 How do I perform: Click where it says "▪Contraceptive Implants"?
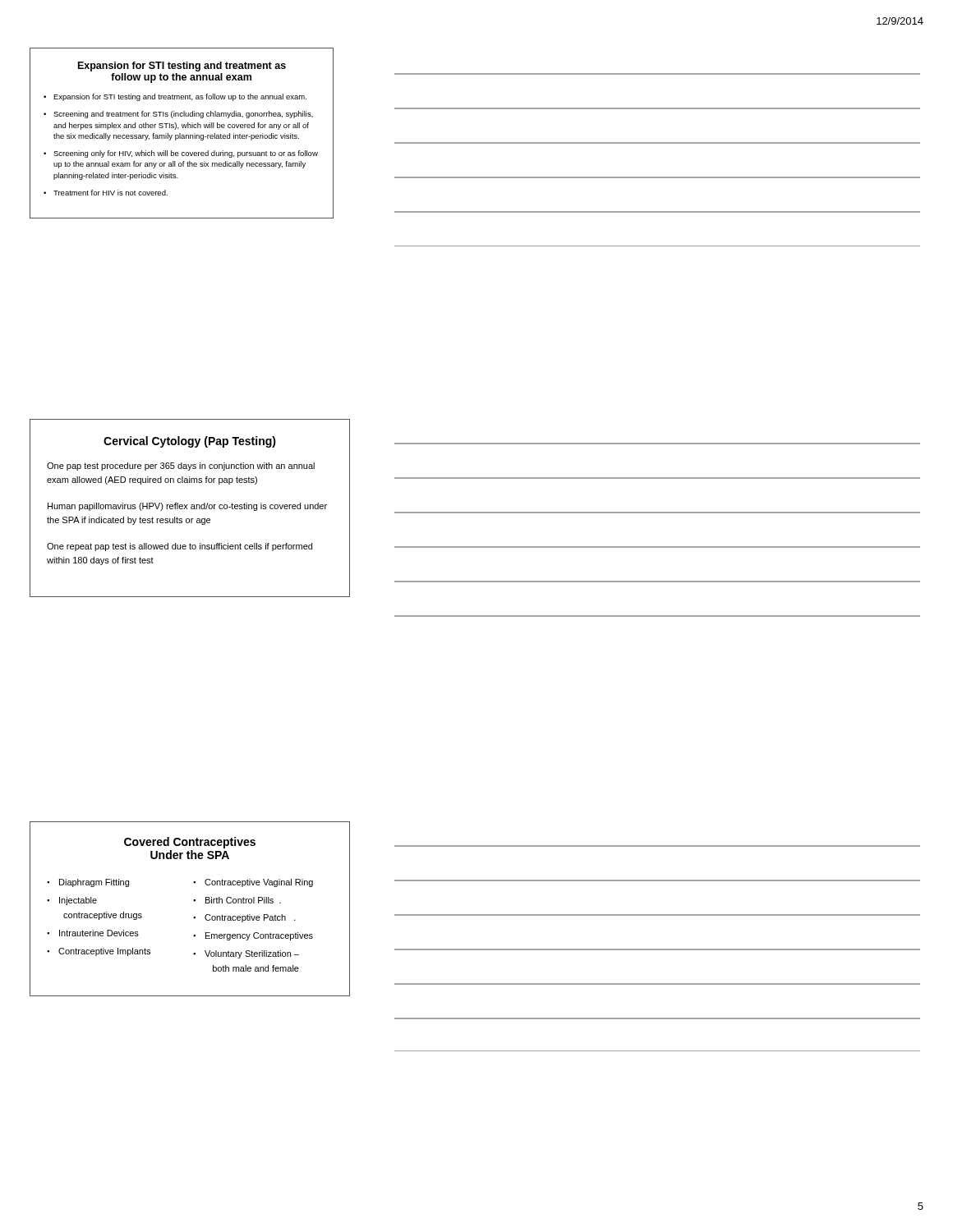(99, 951)
